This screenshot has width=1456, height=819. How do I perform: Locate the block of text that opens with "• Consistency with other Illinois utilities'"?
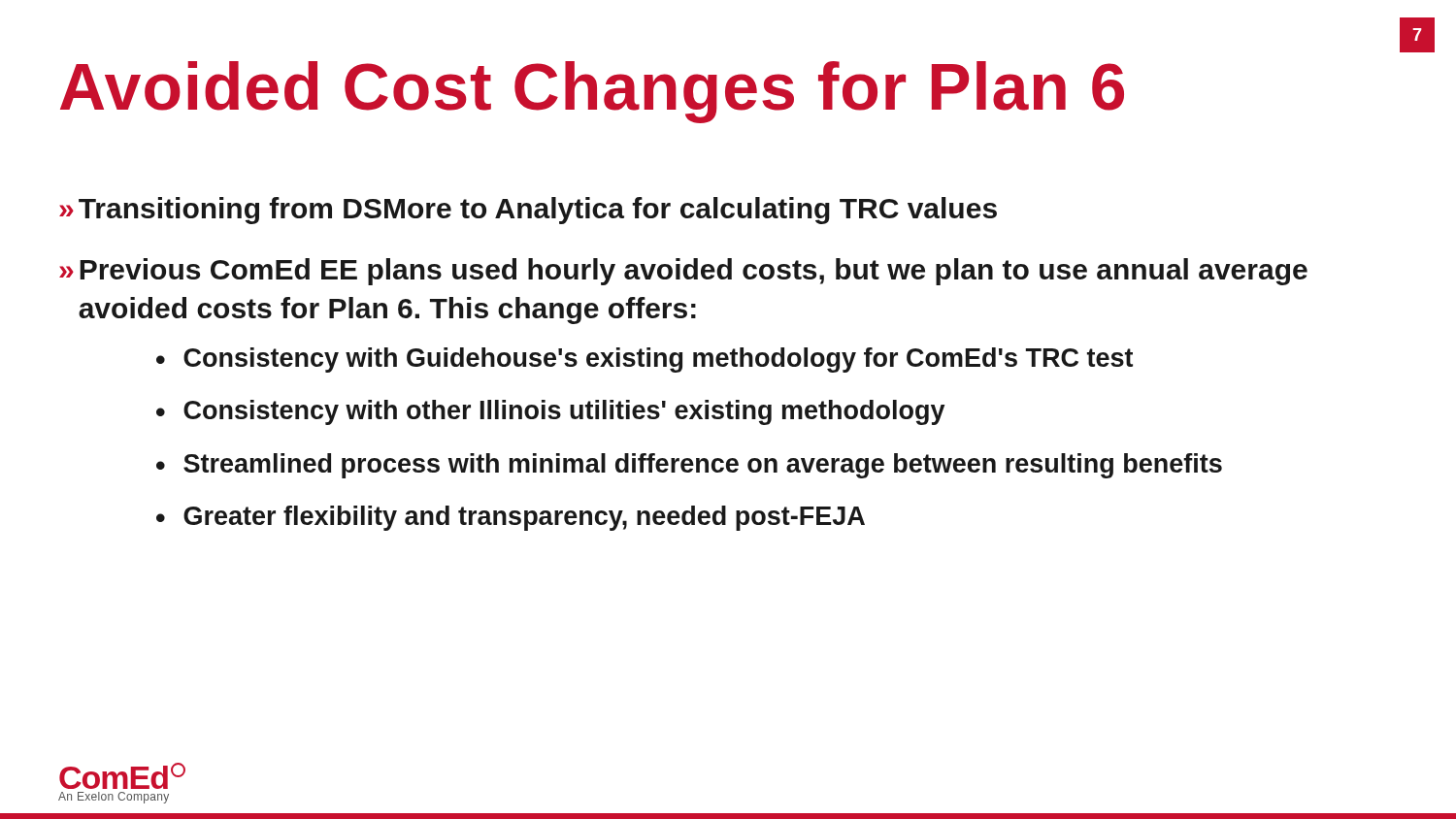(550, 413)
